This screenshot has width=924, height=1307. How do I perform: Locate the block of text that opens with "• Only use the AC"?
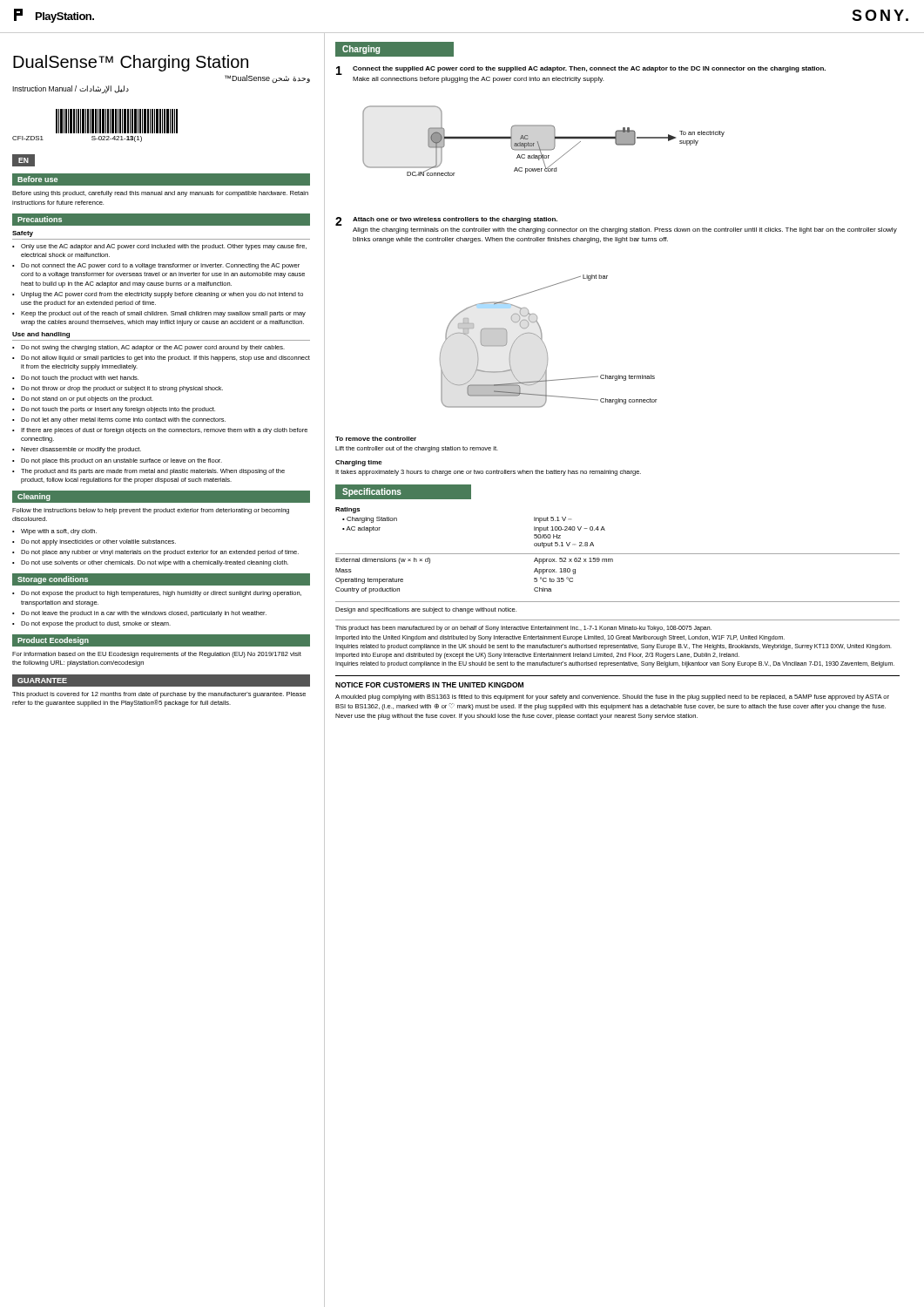pyautogui.click(x=160, y=251)
